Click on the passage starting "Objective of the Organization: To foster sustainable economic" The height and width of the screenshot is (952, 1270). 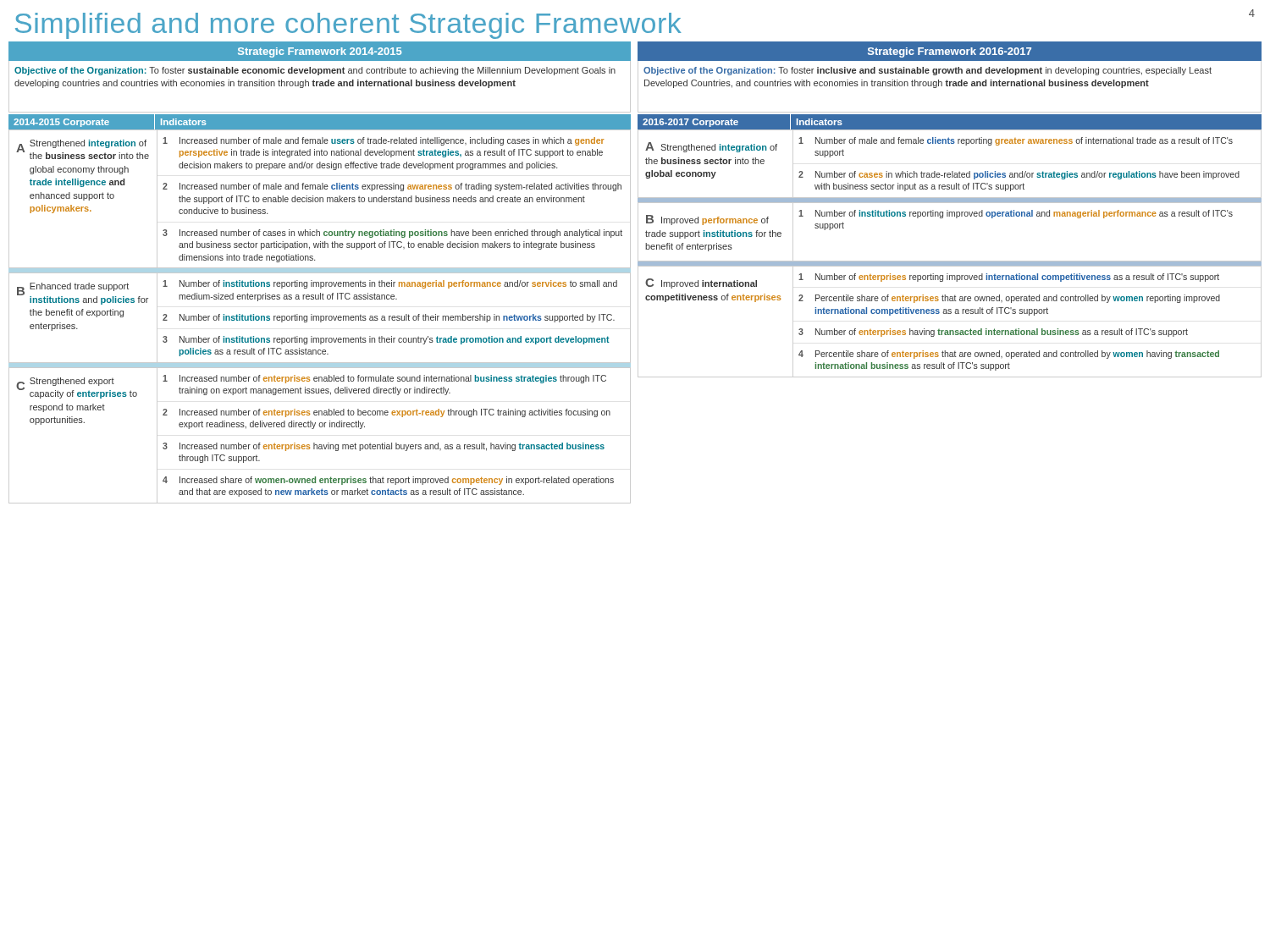[x=315, y=76]
